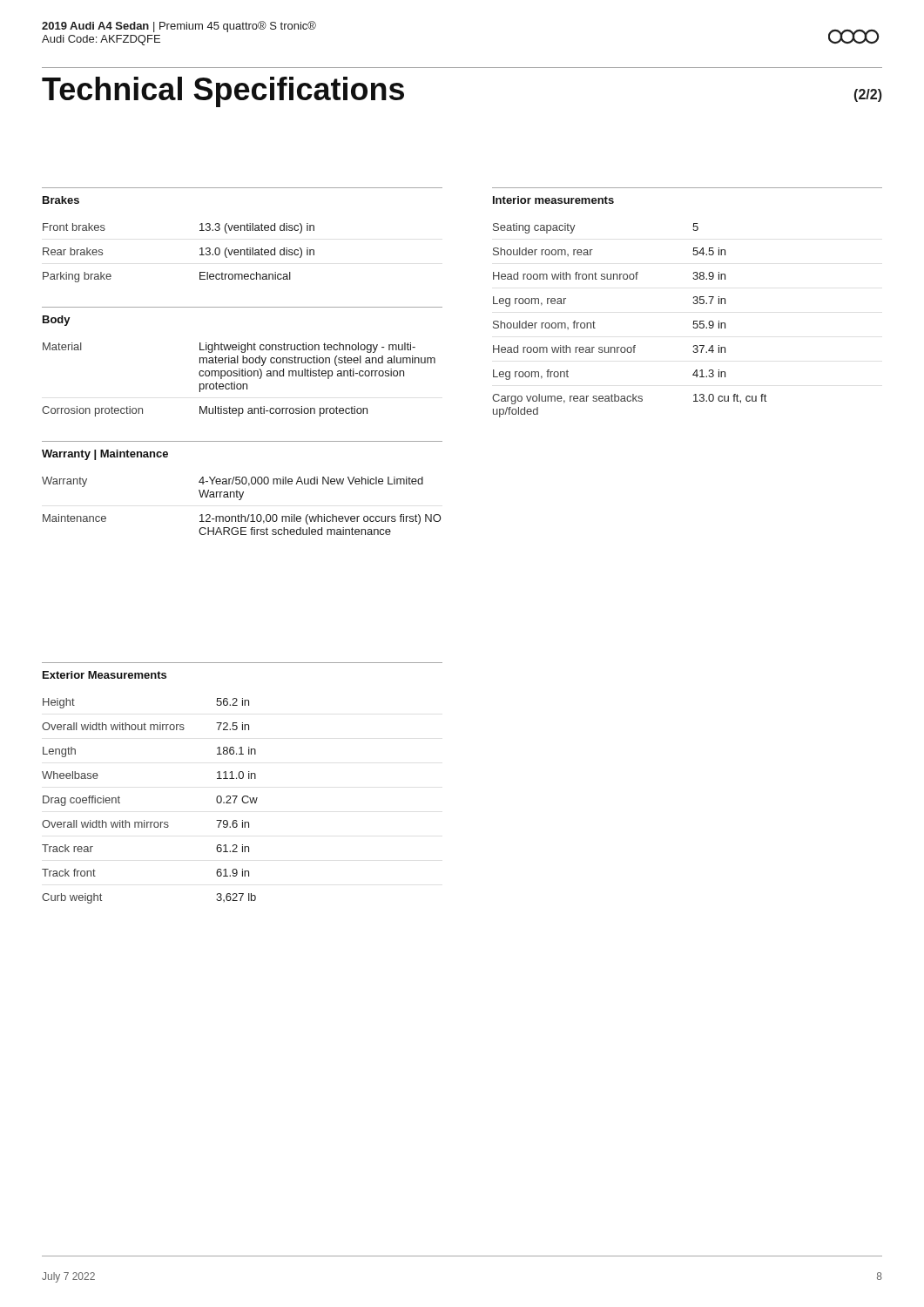
Task: Where does it say "Interior measurements"?
Action: pos(687,197)
